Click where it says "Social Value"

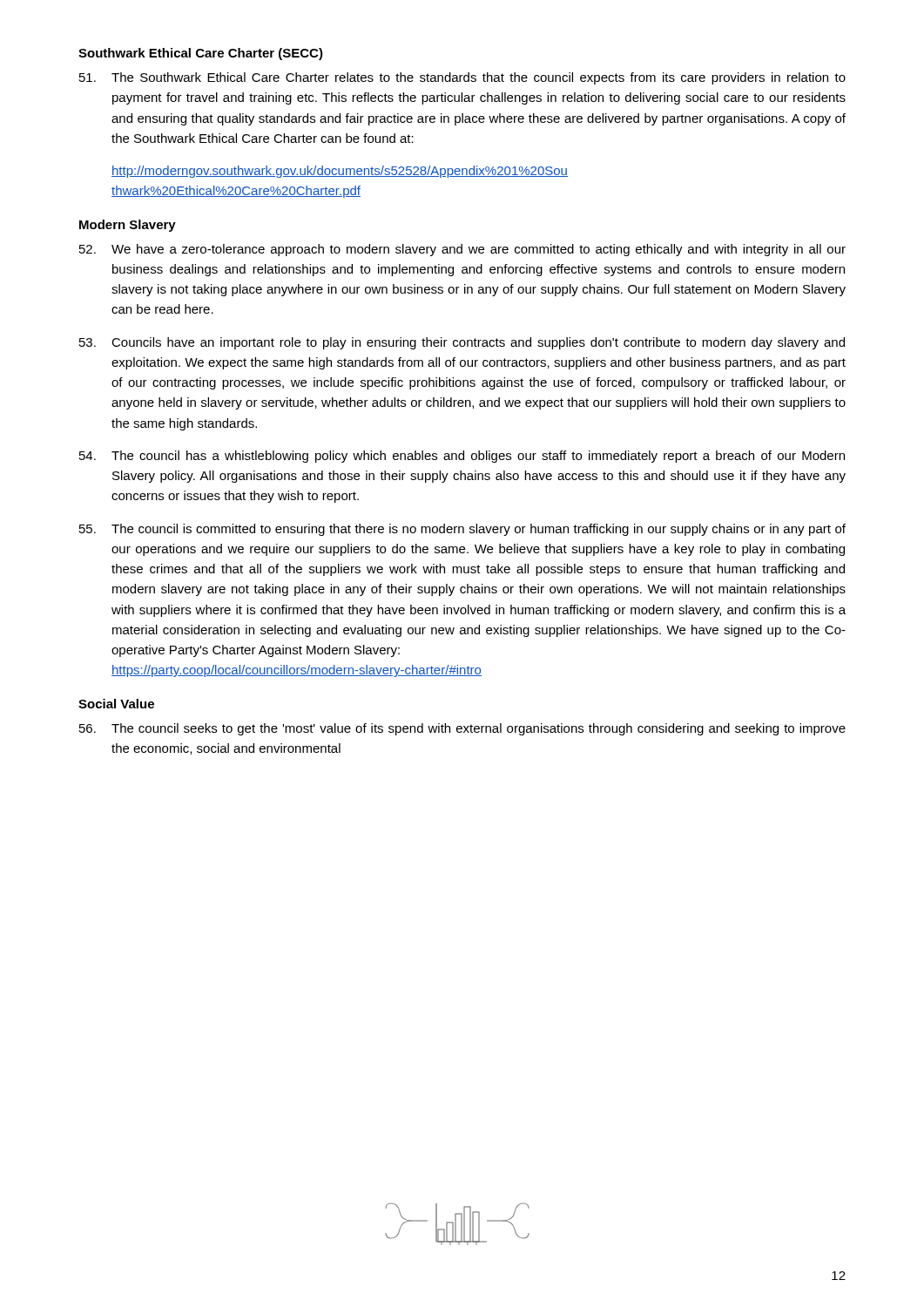pos(116,703)
